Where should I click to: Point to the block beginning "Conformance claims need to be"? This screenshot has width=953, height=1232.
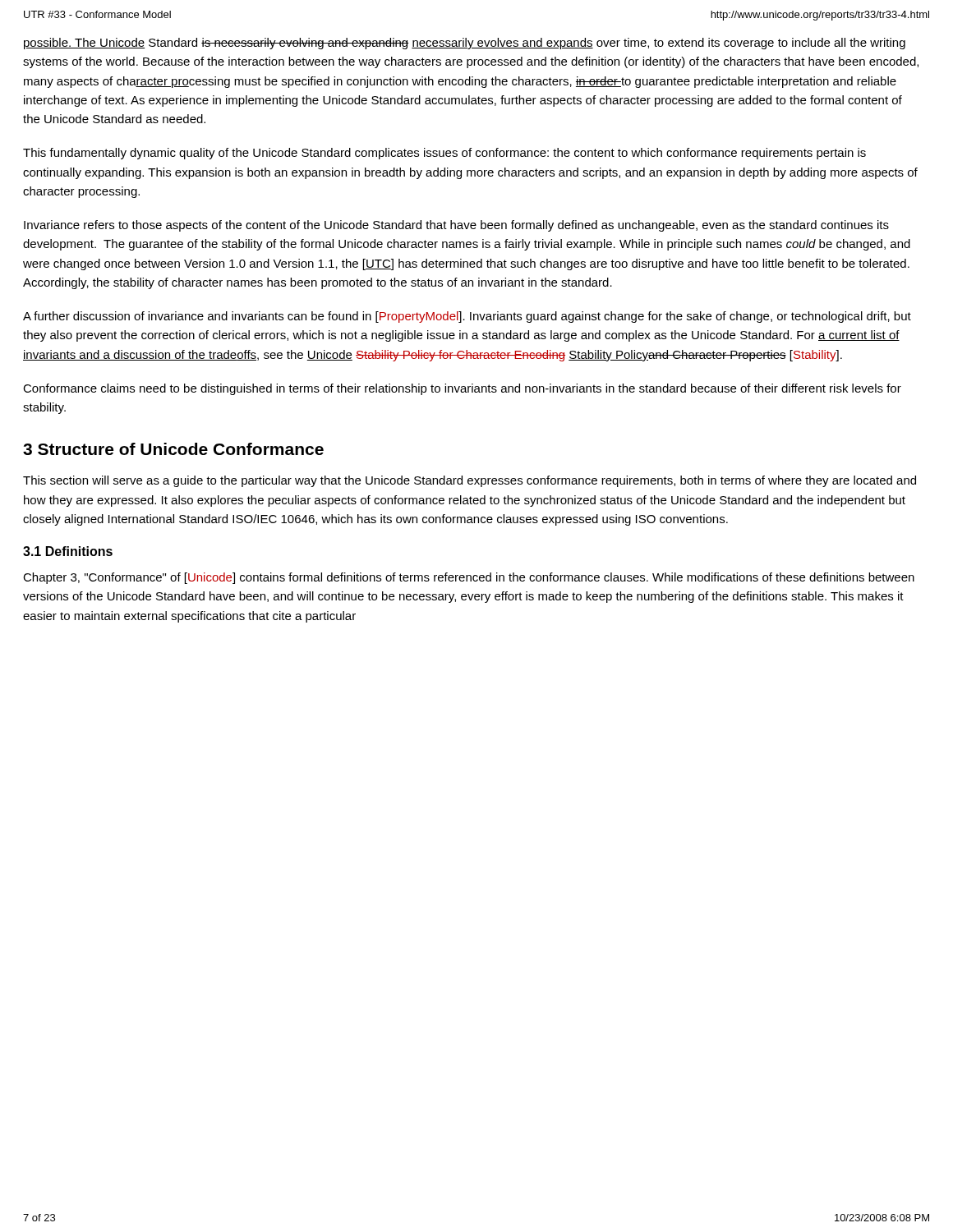pos(462,397)
